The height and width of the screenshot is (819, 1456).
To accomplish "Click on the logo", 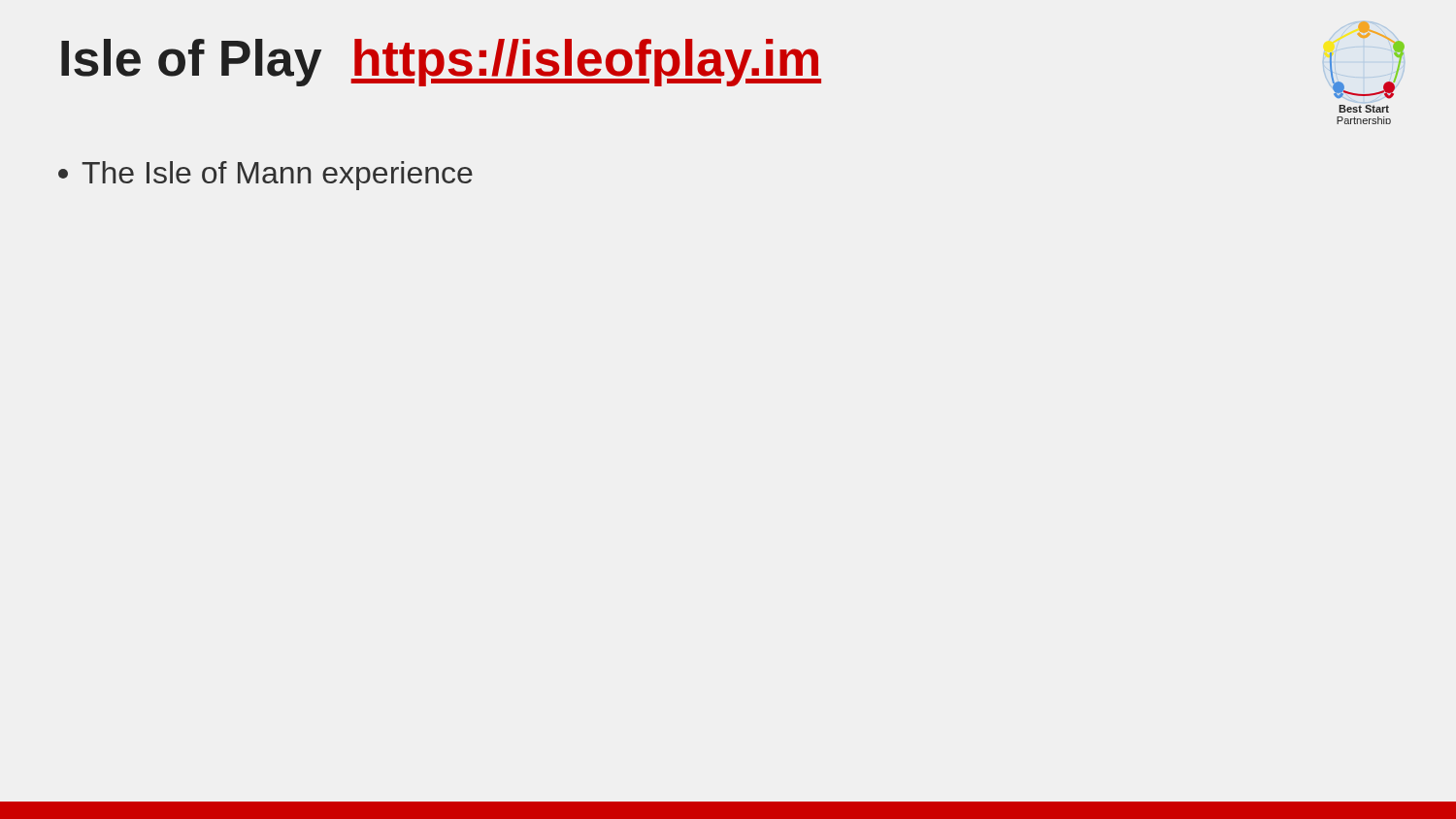I will 1364,73.
